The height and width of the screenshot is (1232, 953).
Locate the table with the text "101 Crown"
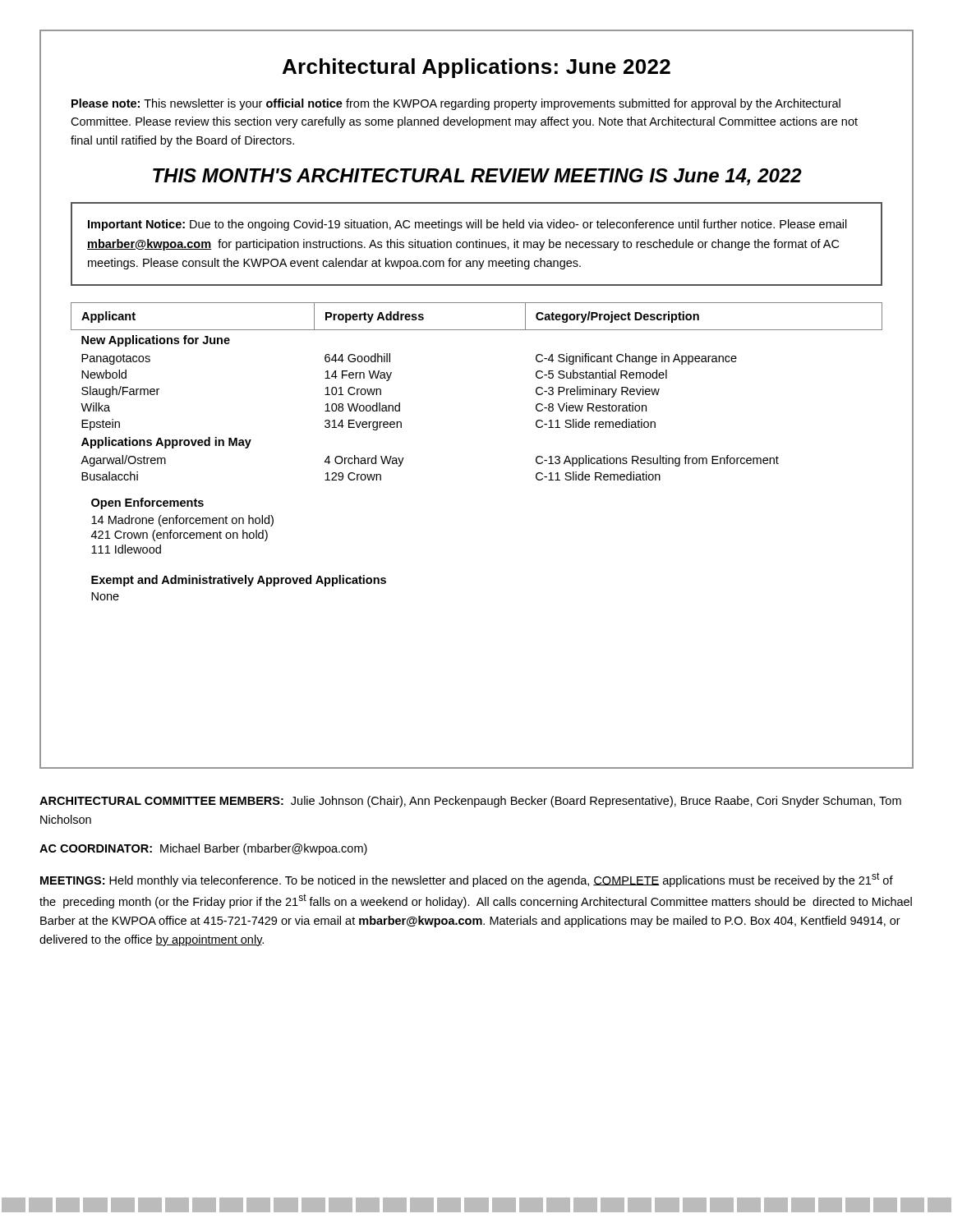point(476,455)
